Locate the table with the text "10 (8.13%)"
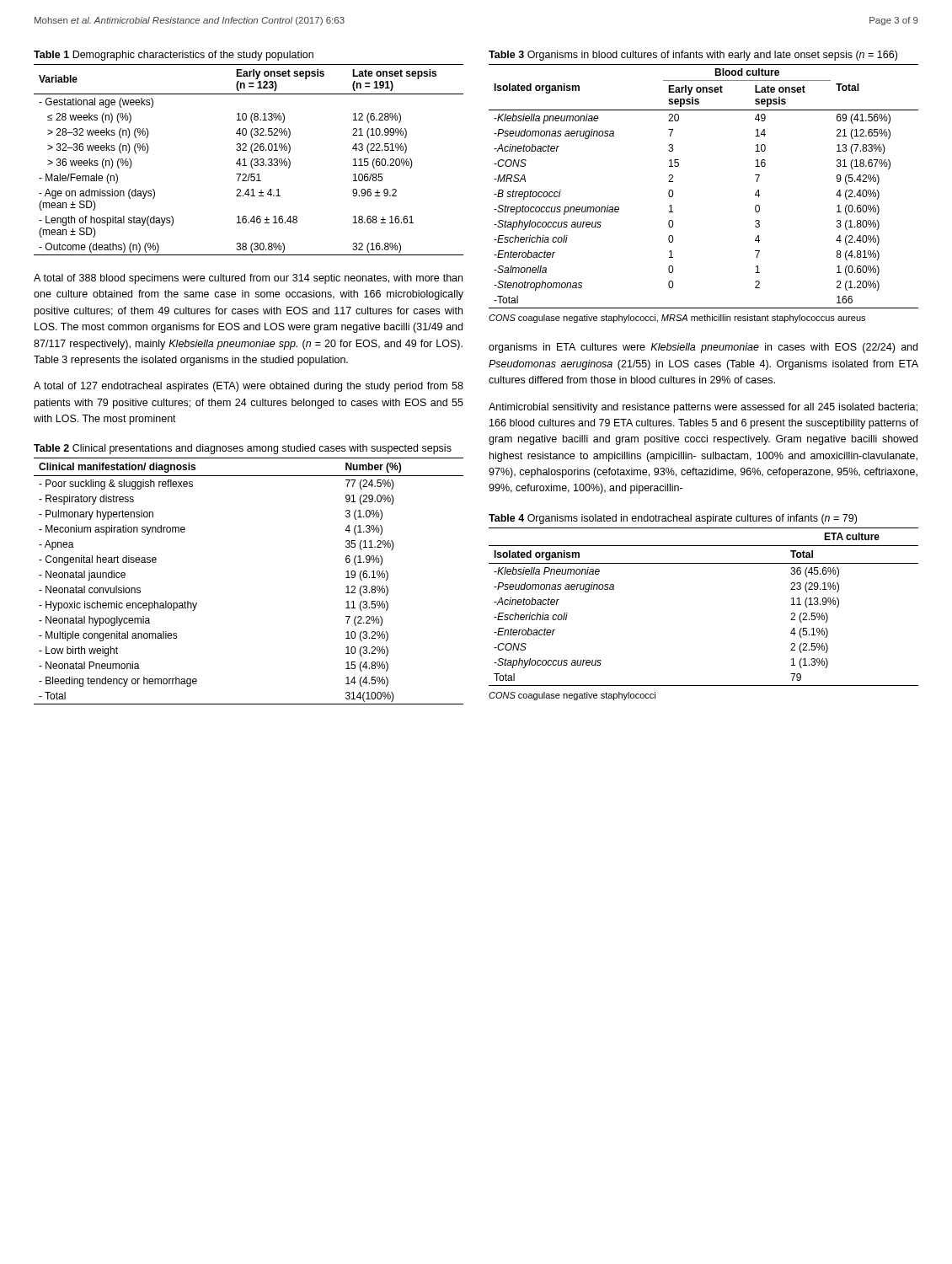The width and height of the screenshot is (952, 1264). pos(249,160)
